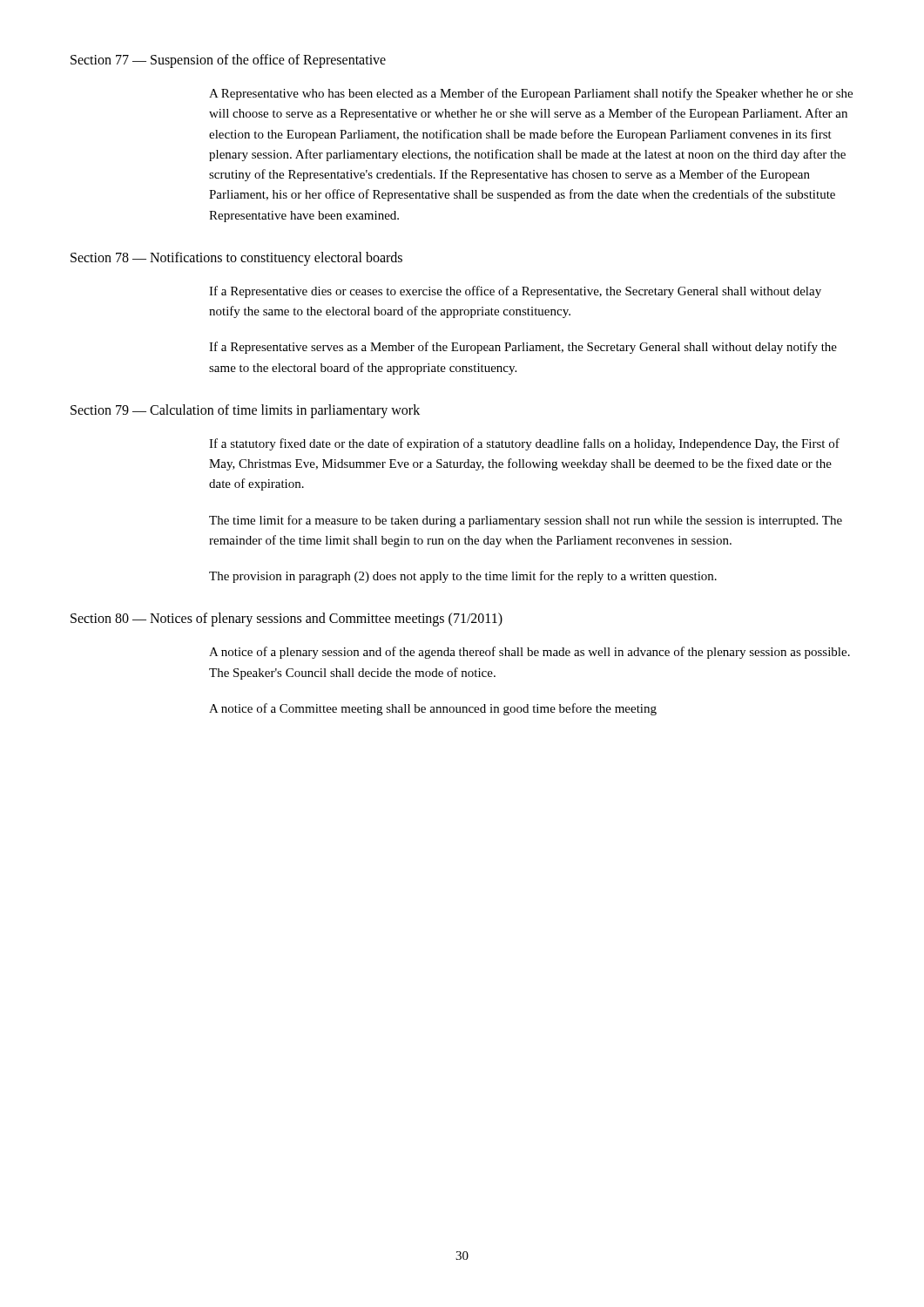The image size is (924, 1307).
Task: Locate the text block with the text "The time limit"
Action: pyautogui.click(x=526, y=530)
